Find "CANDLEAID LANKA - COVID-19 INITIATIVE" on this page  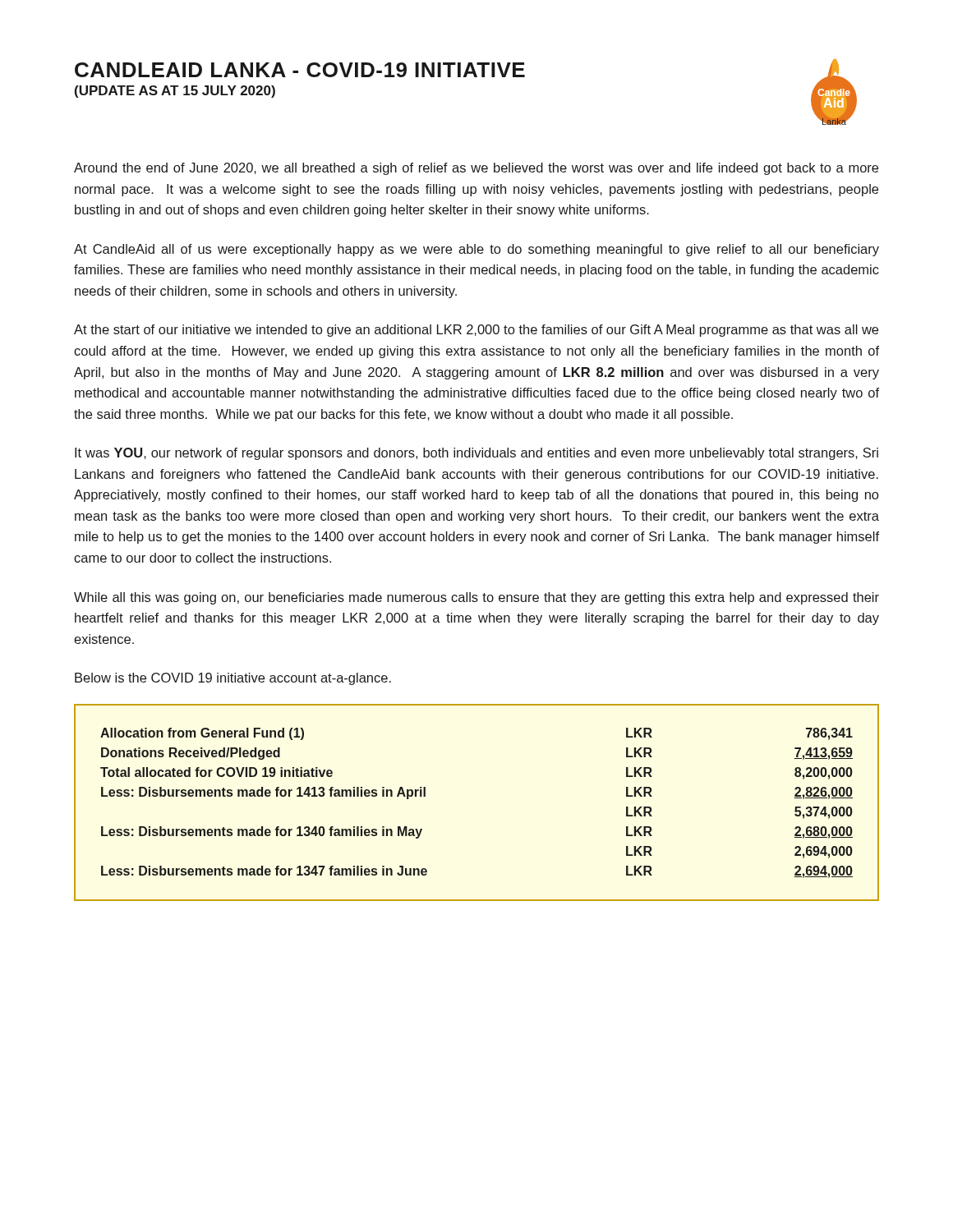pos(300,70)
